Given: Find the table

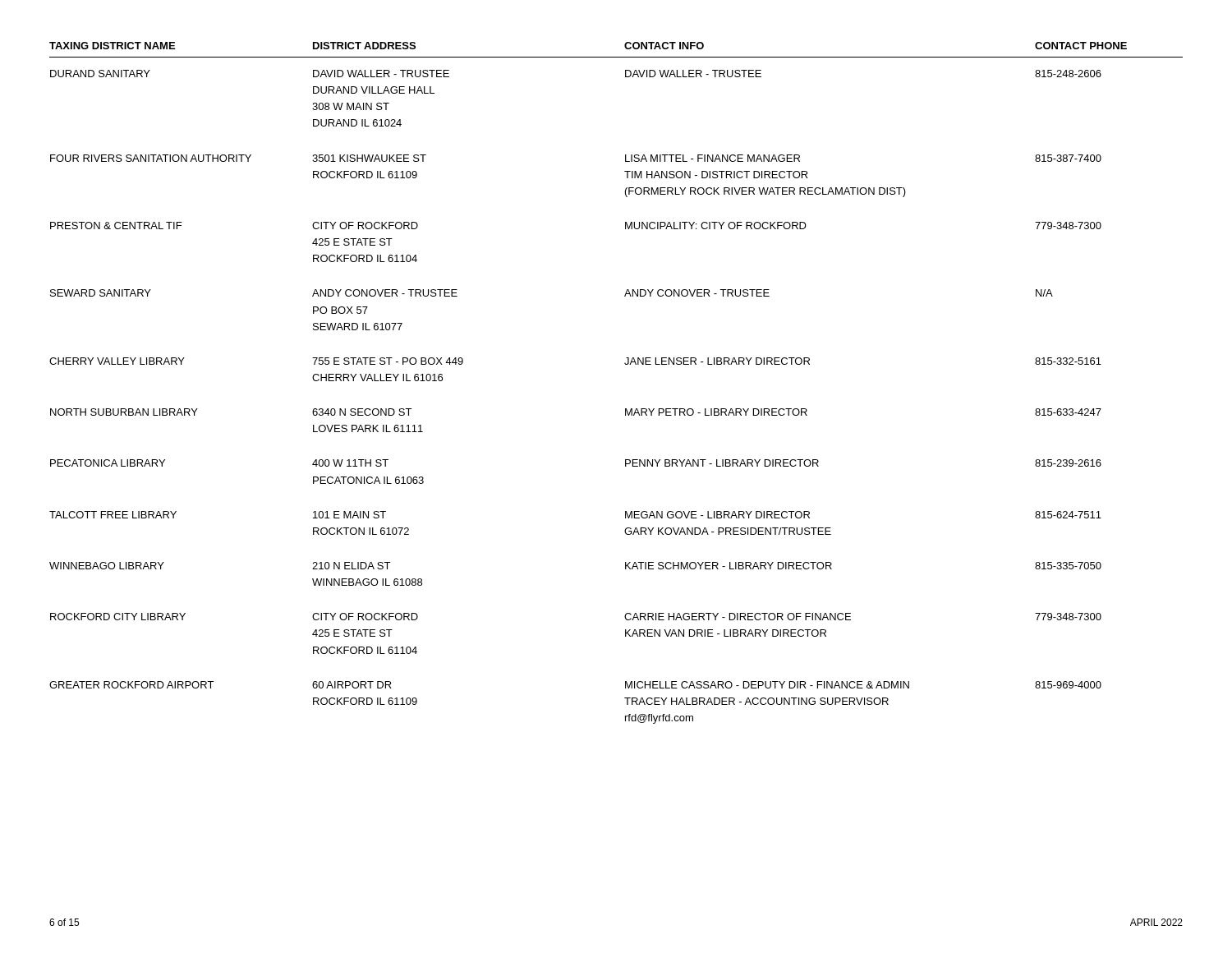Looking at the screenshot, I should click(x=616, y=383).
